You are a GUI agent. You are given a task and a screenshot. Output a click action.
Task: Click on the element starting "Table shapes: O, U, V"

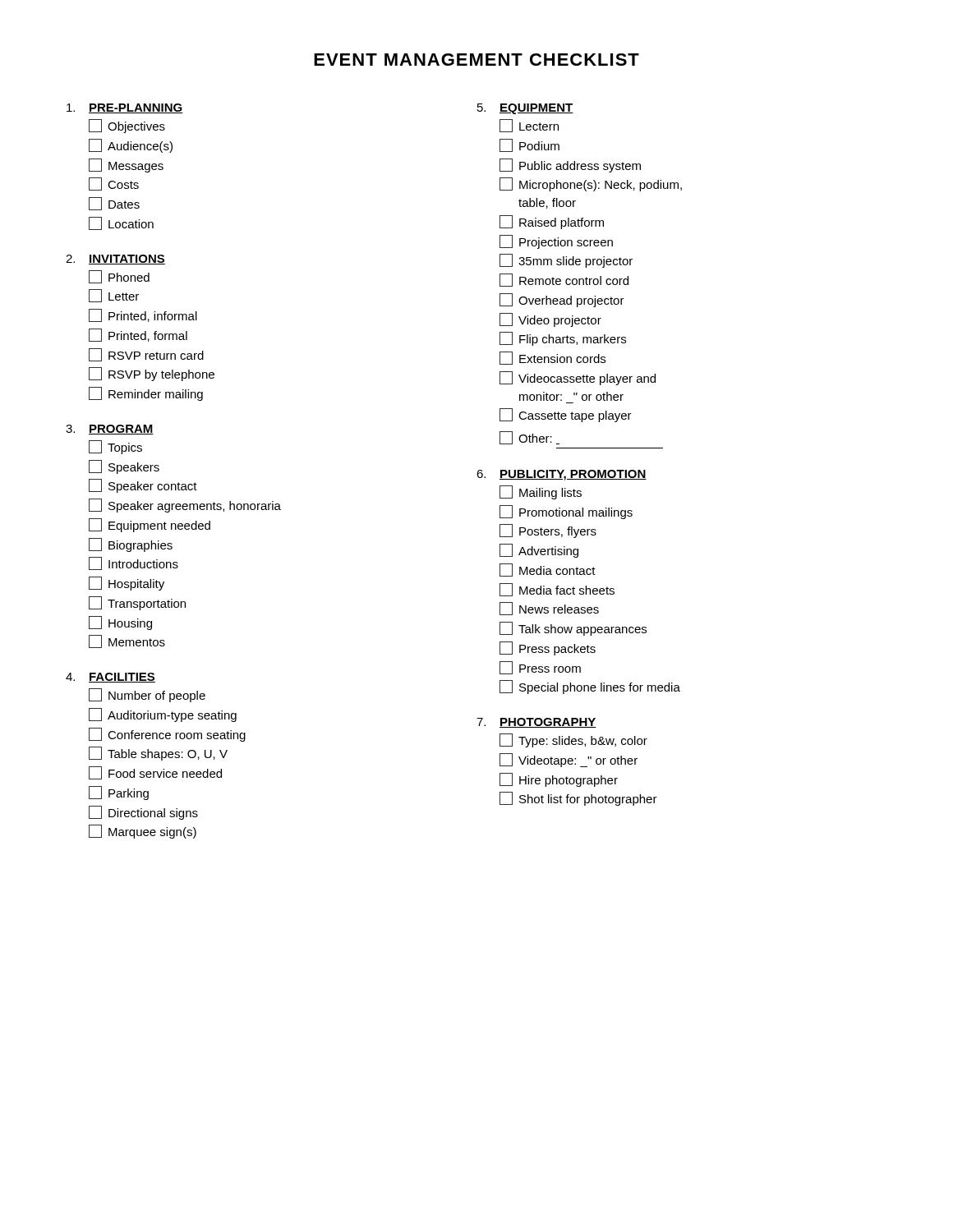pos(158,754)
